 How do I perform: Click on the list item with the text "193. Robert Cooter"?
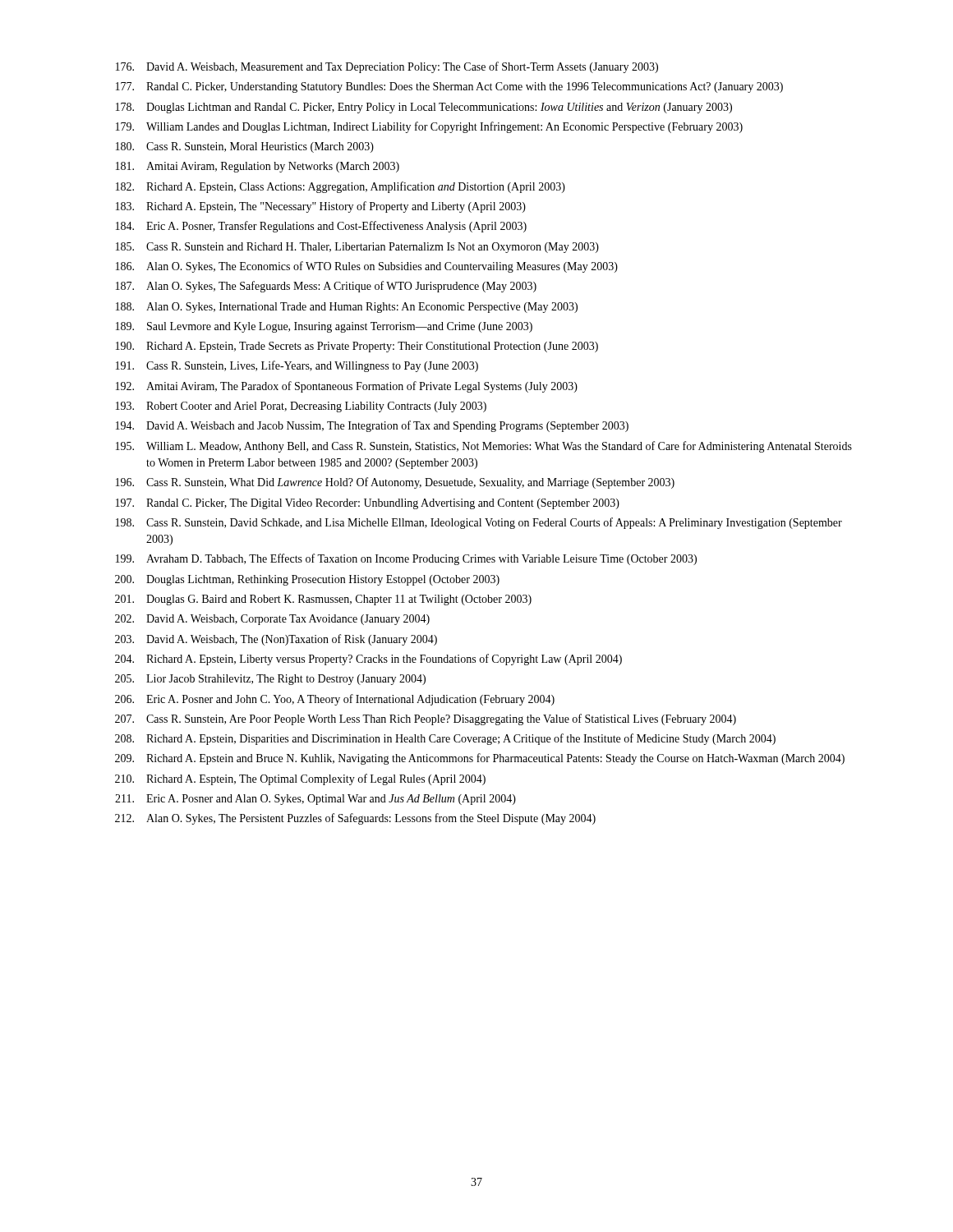(x=476, y=407)
